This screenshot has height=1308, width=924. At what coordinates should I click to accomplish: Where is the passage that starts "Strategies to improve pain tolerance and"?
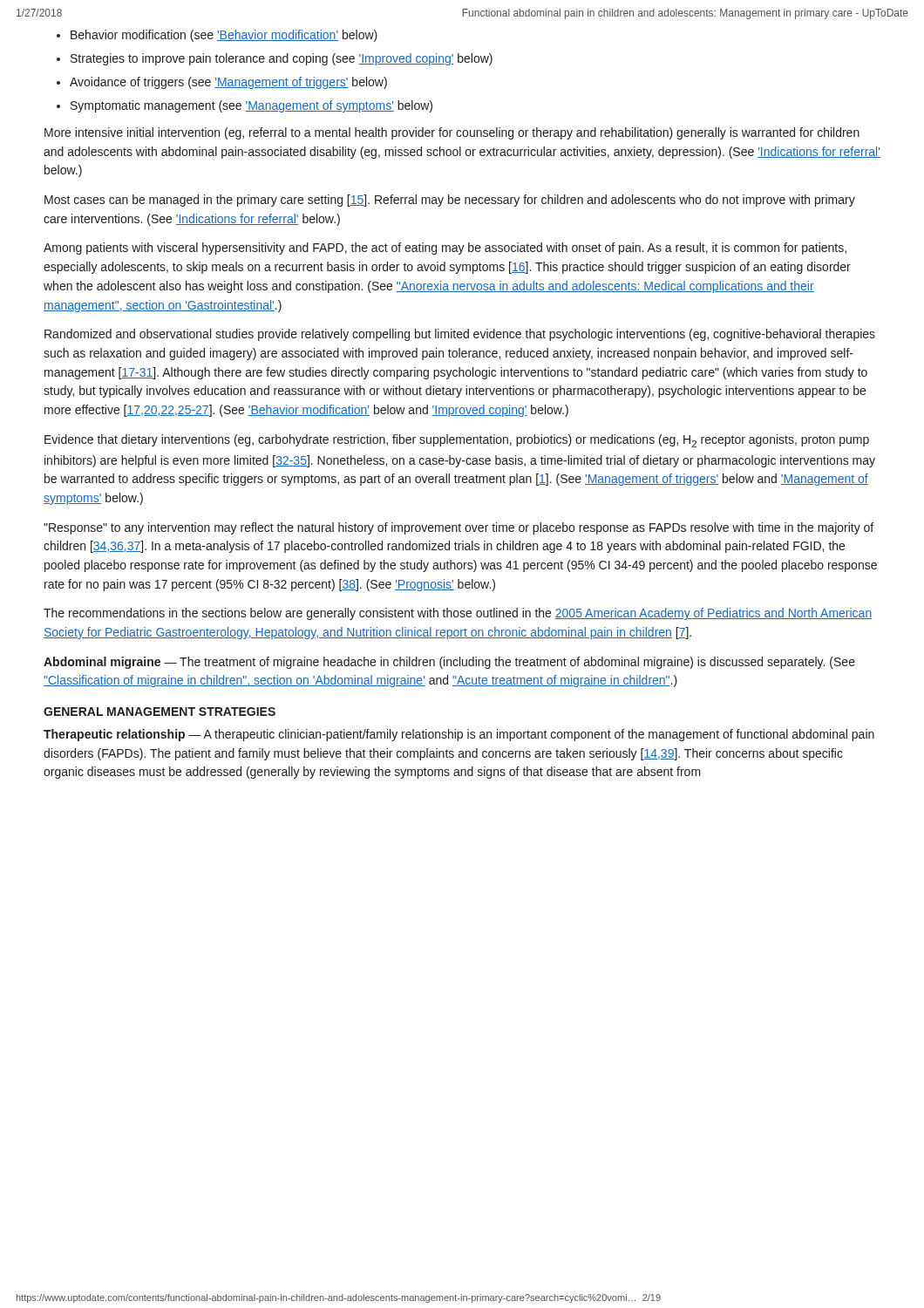point(281,58)
